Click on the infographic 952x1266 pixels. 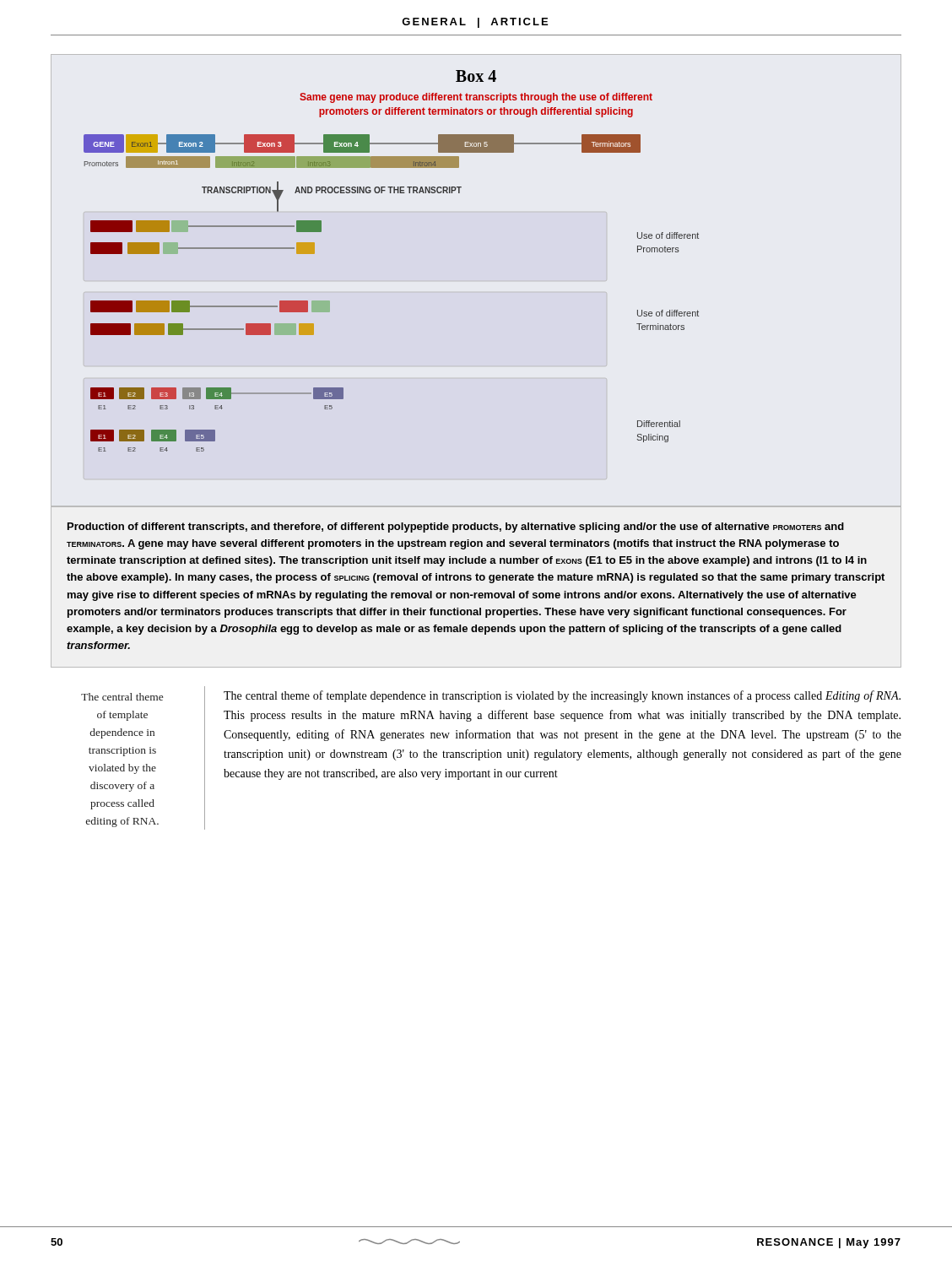coord(476,280)
